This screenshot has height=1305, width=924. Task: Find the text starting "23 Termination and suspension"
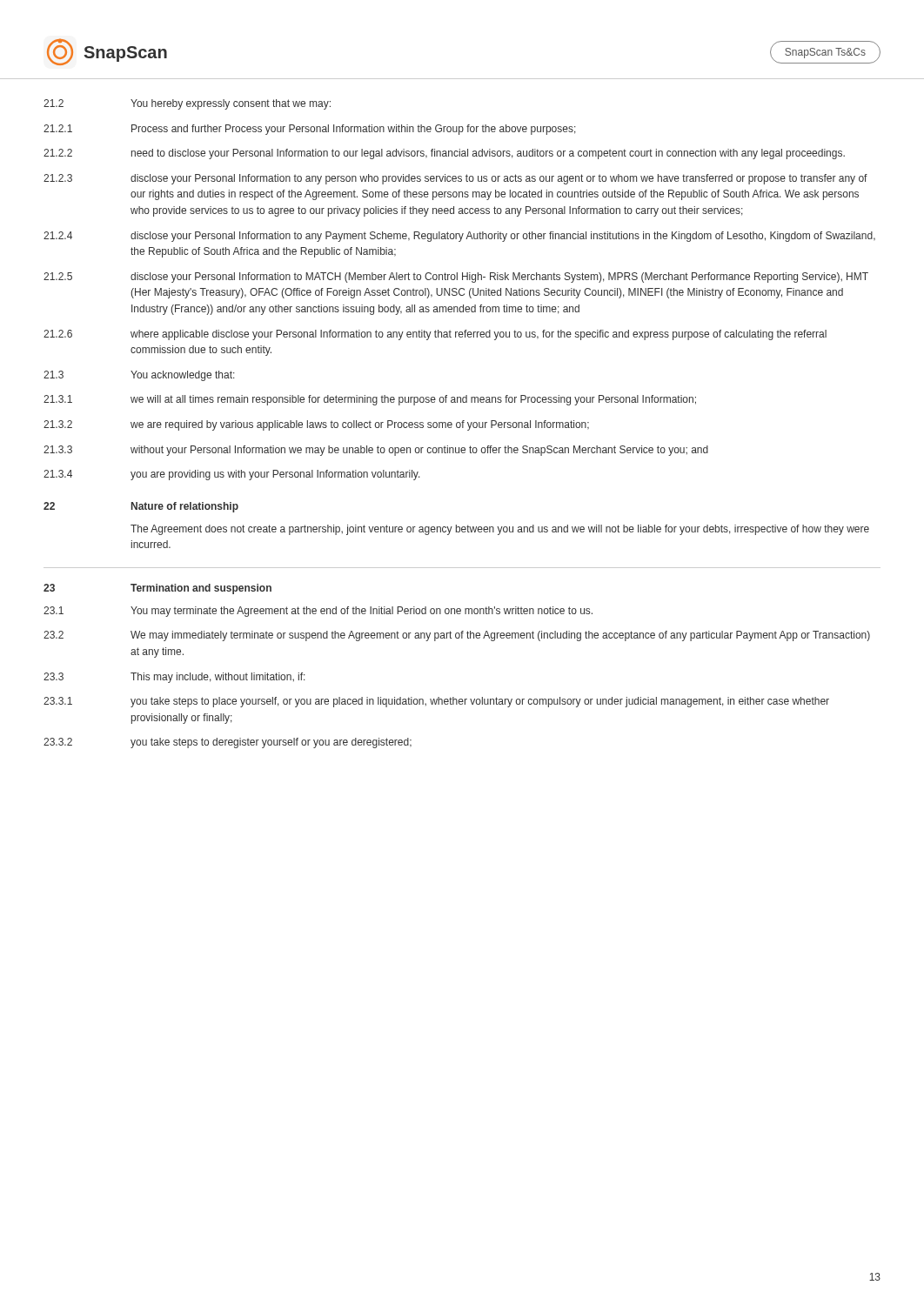coord(158,588)
